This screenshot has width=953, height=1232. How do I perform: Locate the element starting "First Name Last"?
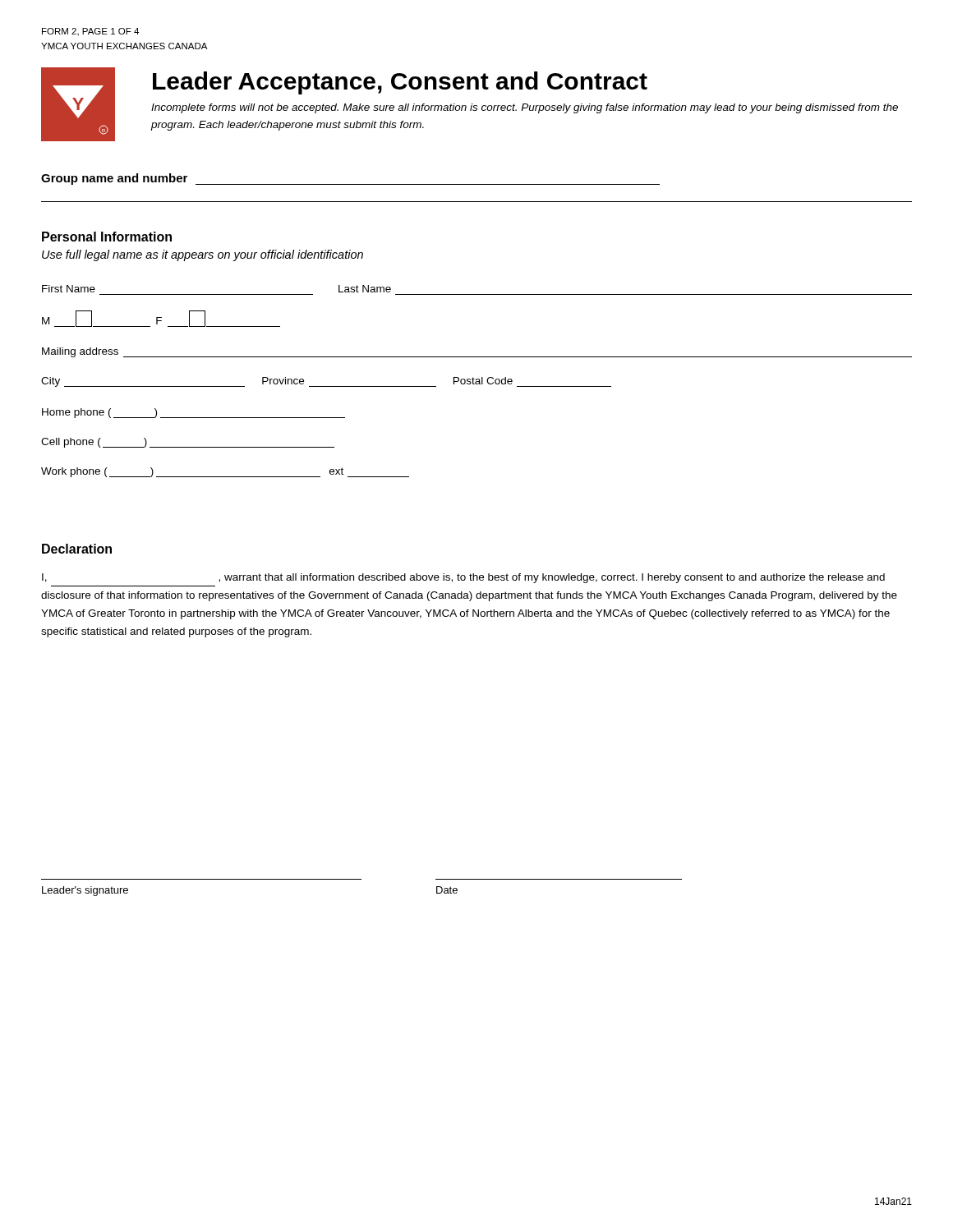coord(476,287)
